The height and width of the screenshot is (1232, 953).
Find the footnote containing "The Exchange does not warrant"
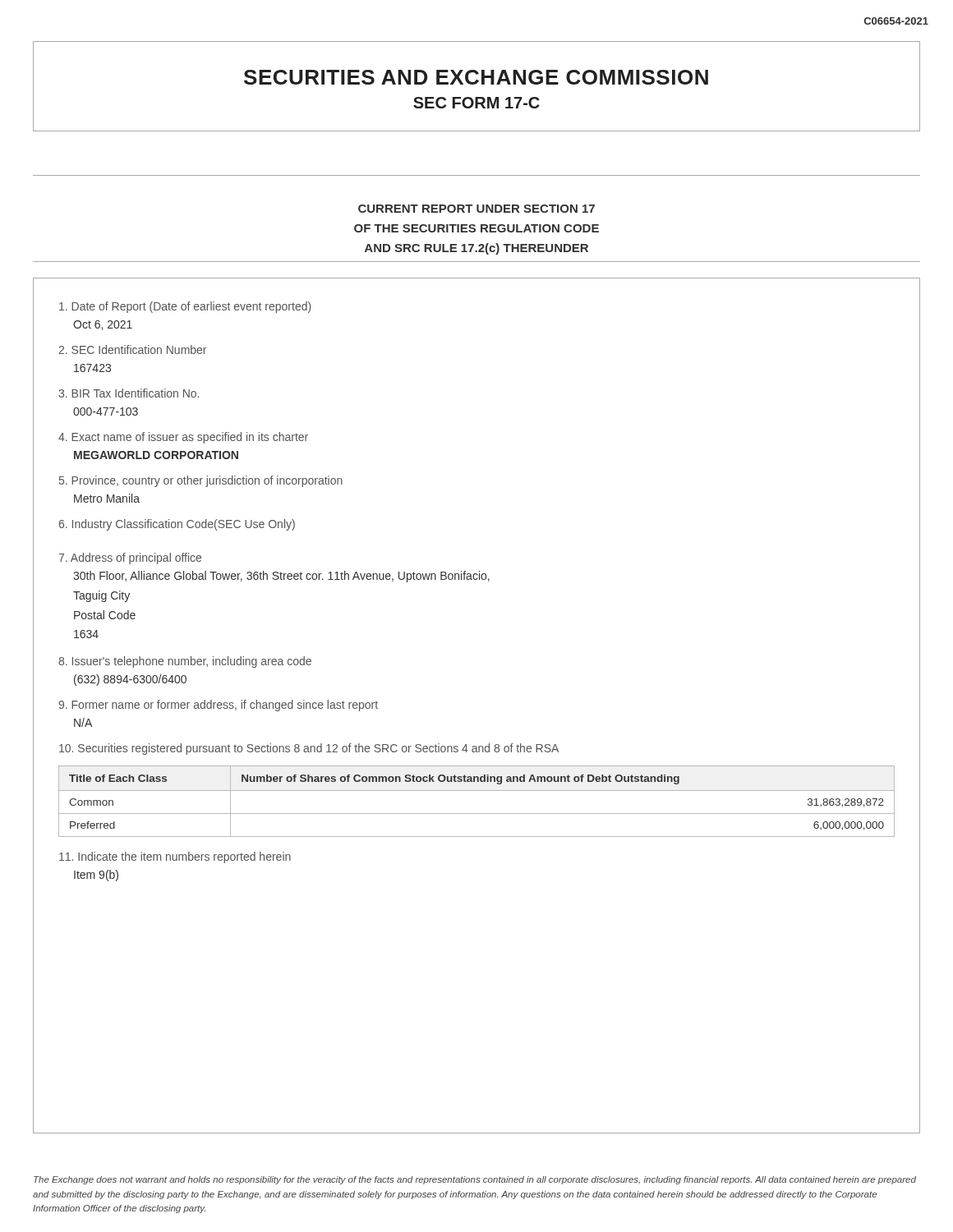point(474,1194)
